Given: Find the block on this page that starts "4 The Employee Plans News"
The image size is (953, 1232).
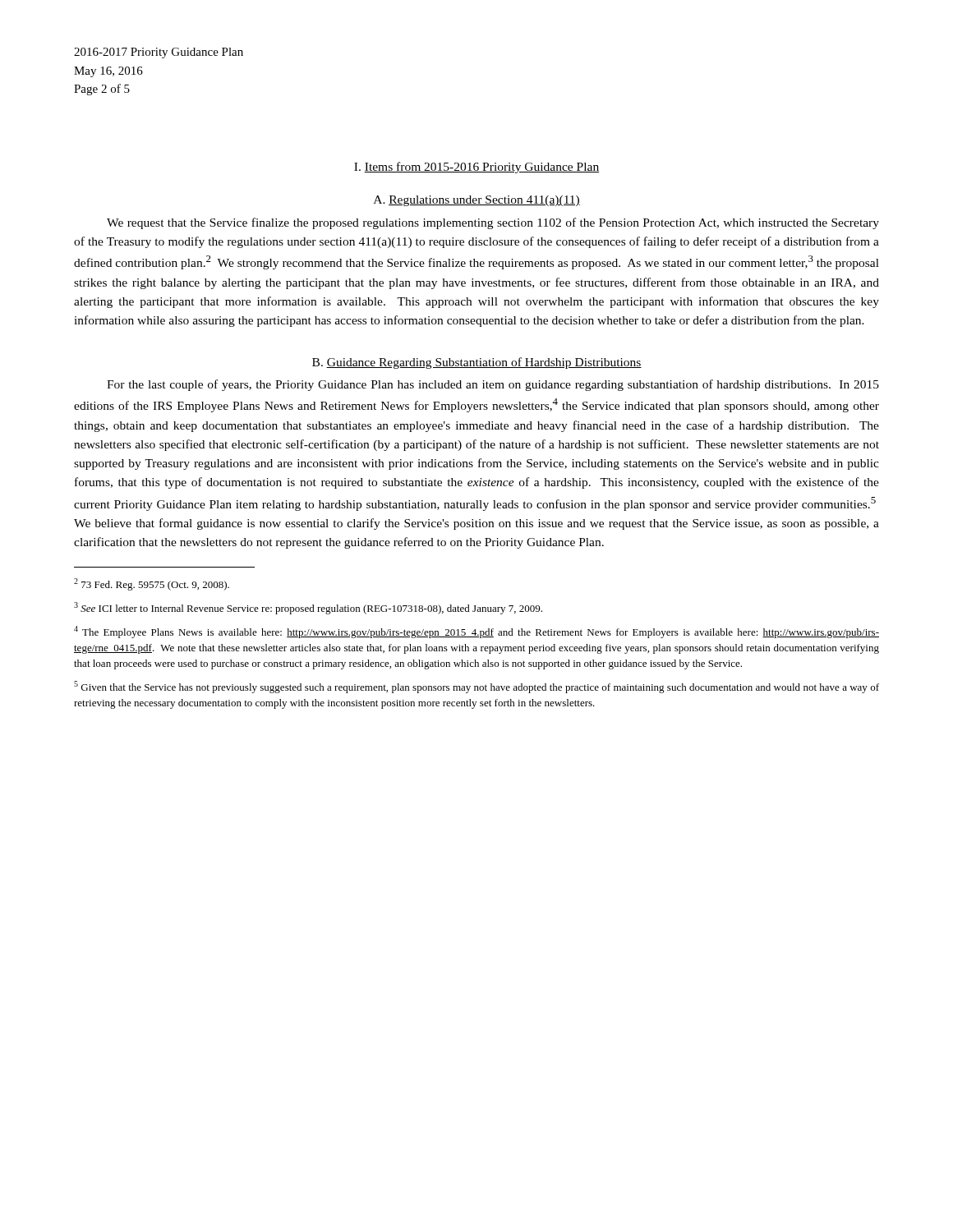Looking at the screenshot, I should (x=476, y=647).
